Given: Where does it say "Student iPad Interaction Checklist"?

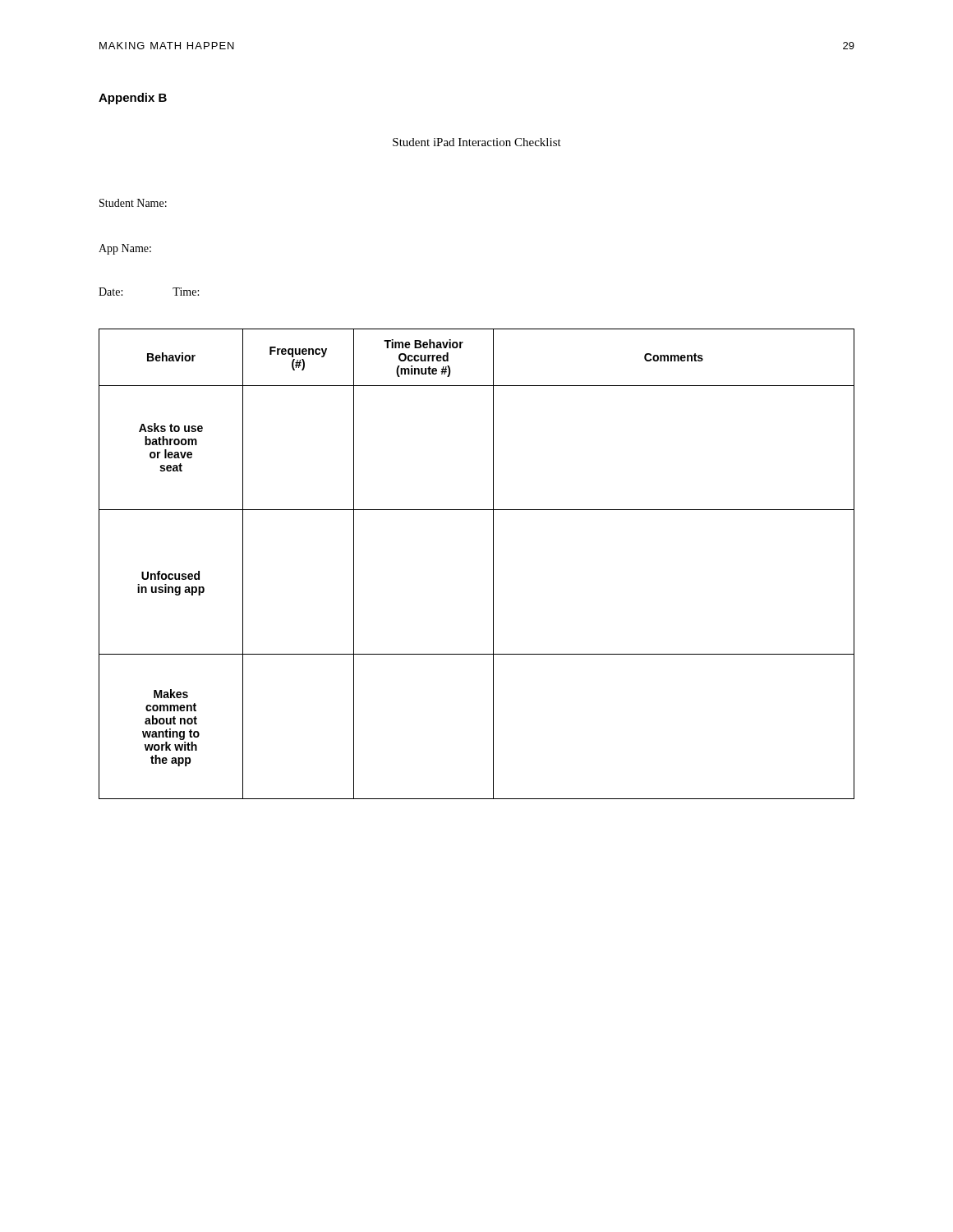Looking at the screenshot, I should (x=476, y=142).
